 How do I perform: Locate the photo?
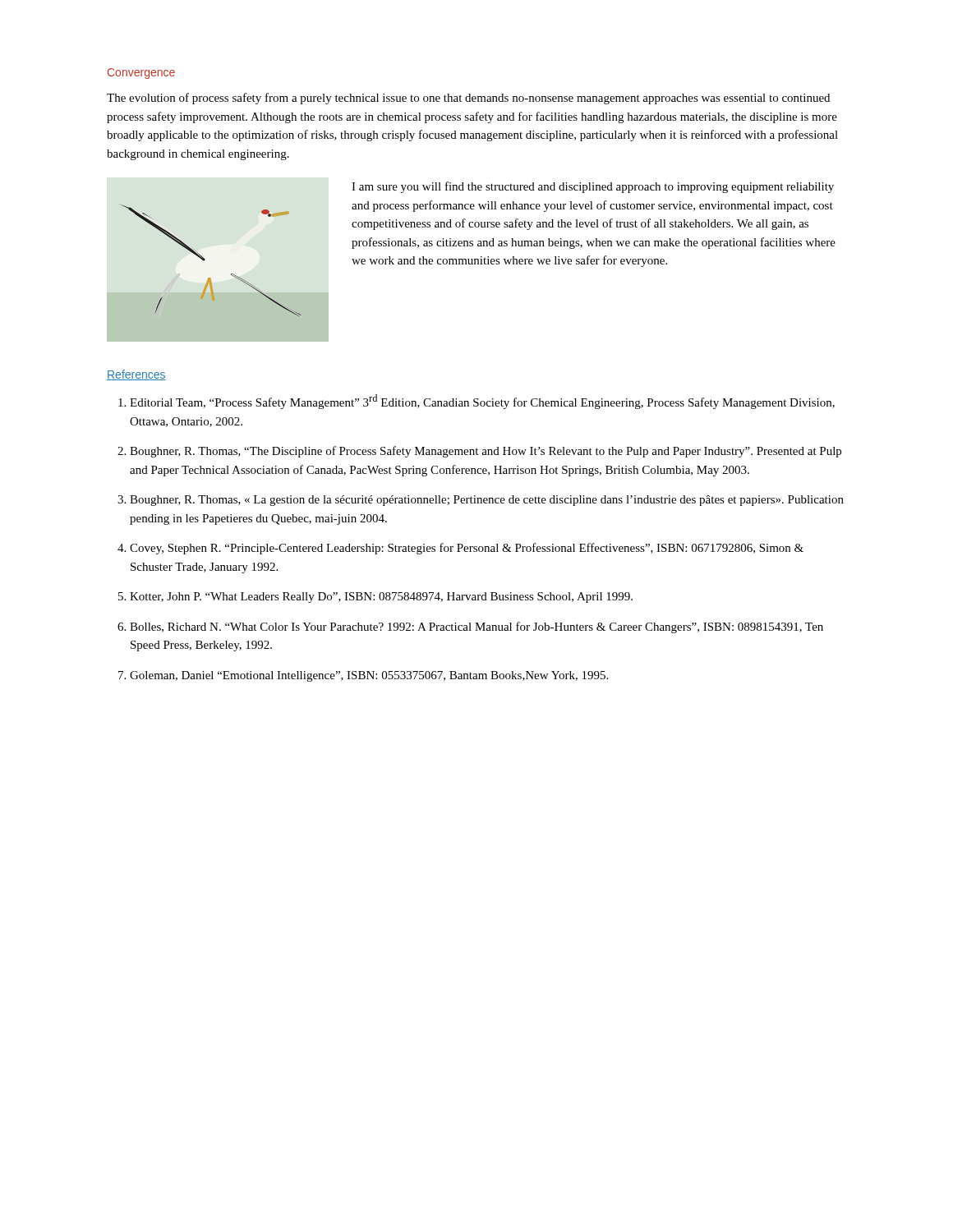click(218, 261)
